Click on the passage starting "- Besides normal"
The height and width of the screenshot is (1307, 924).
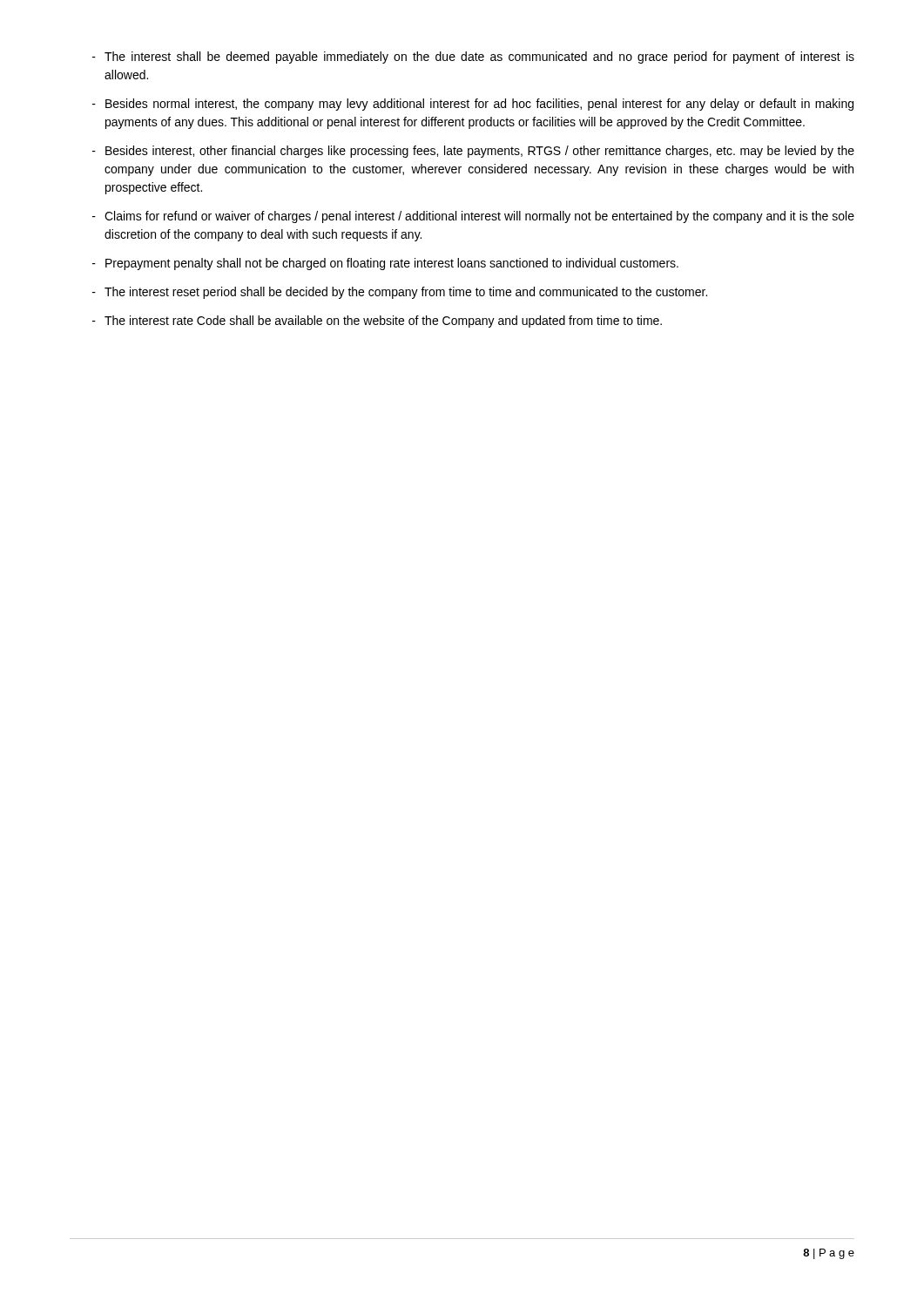462,113
